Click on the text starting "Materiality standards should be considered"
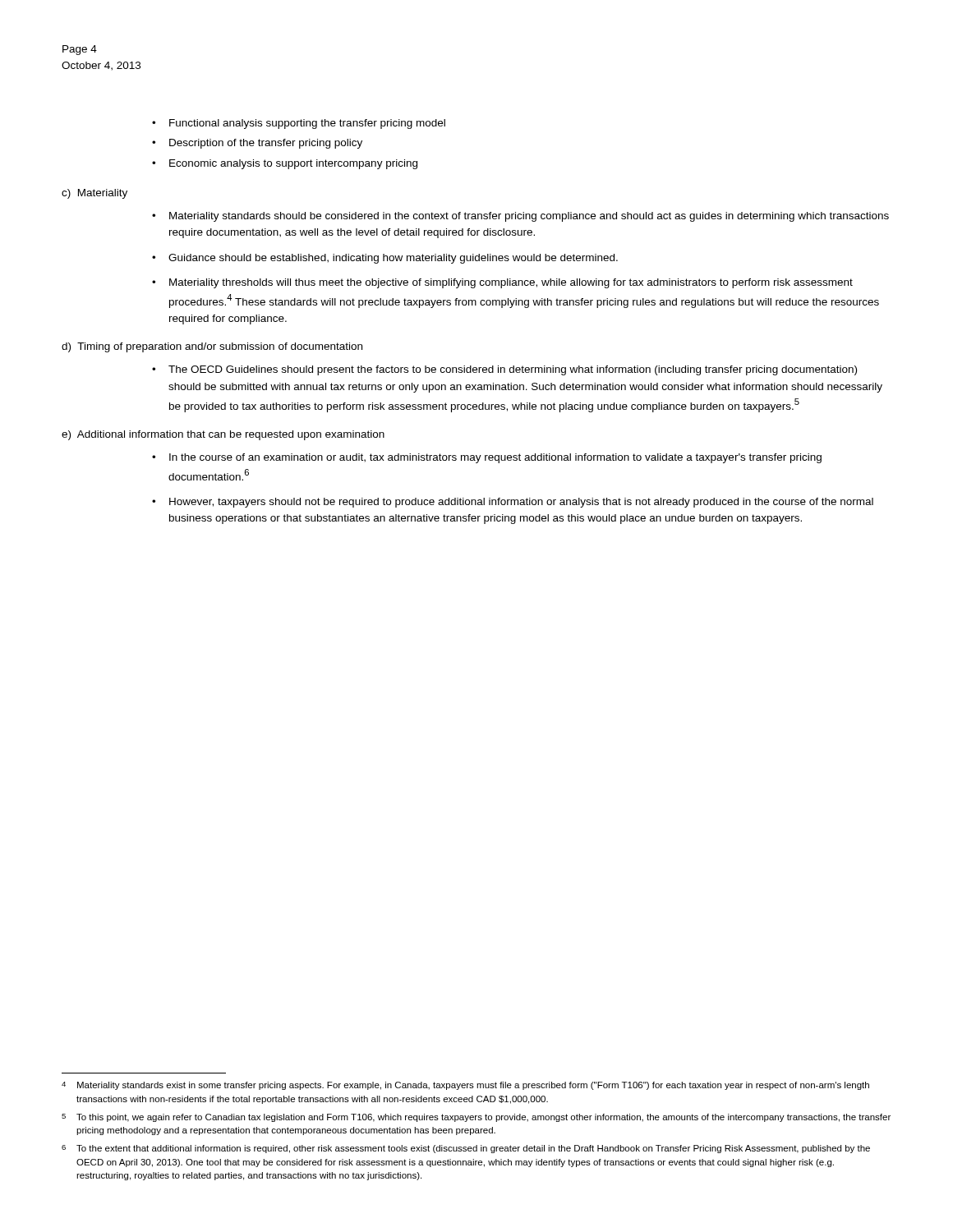 click(529, 224)
